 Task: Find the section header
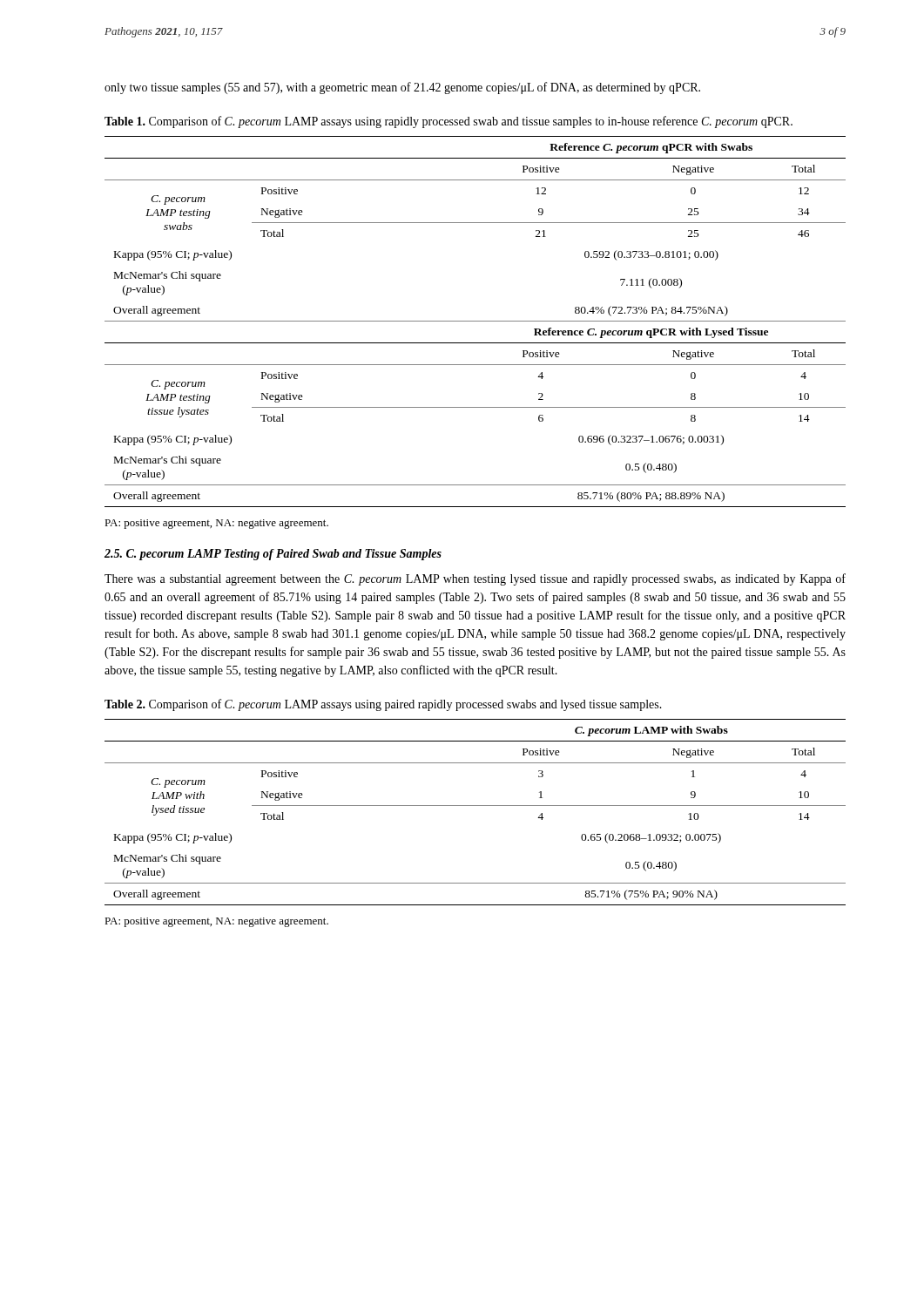point(475,554)
